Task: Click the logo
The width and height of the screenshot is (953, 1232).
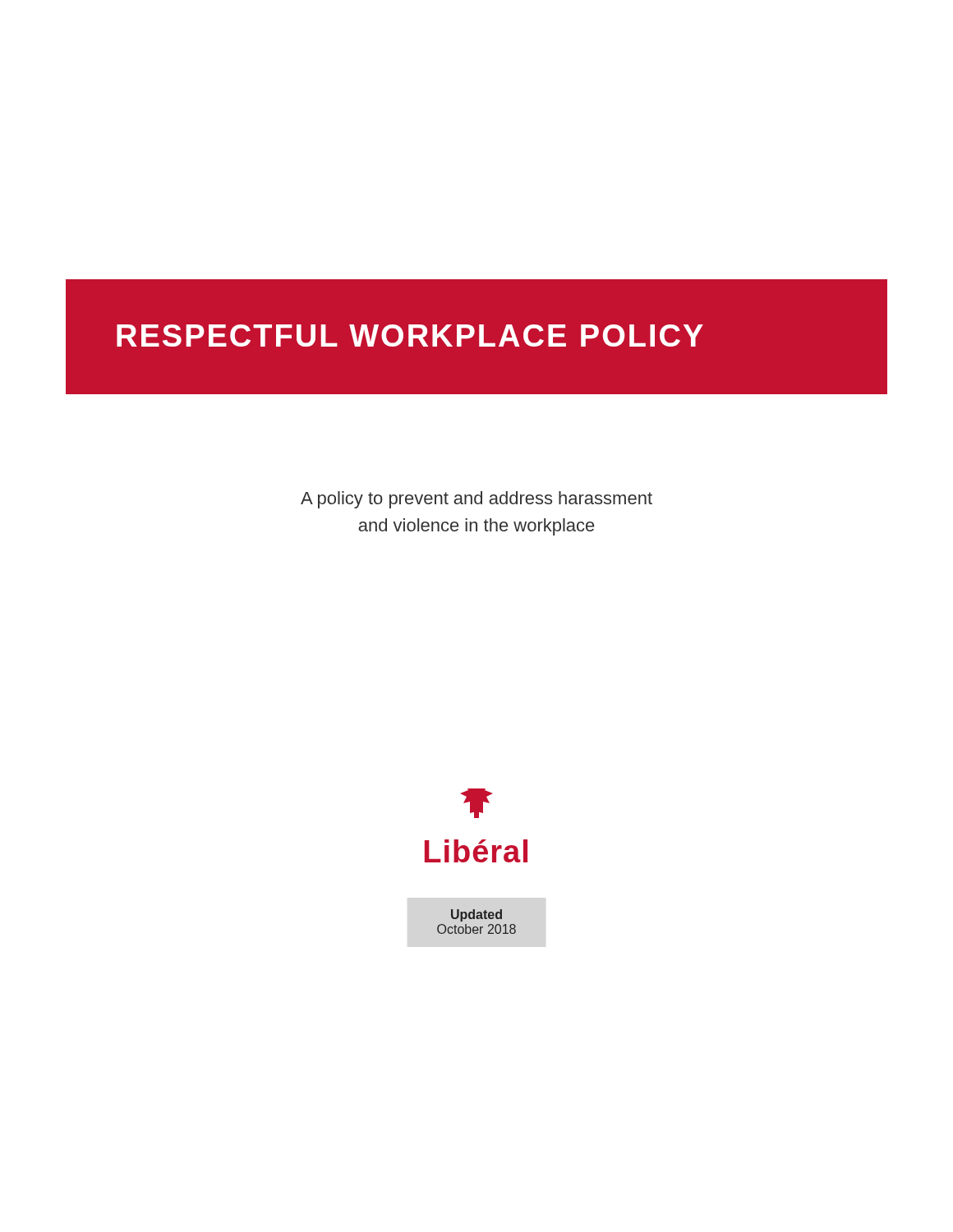Action: pos(476,842)
